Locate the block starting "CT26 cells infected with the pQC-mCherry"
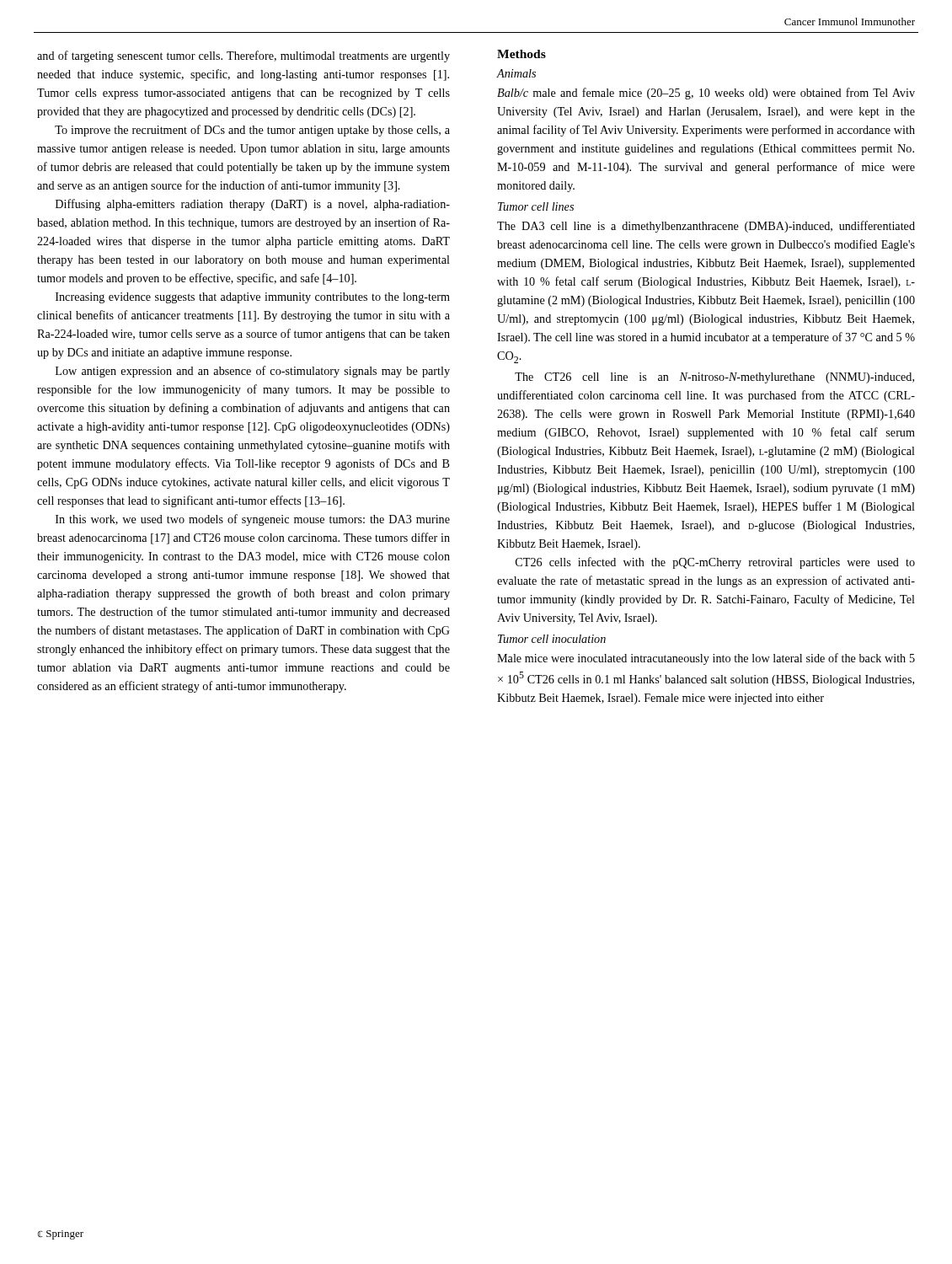Screen dimensions: 1264x952 [706, 590]
